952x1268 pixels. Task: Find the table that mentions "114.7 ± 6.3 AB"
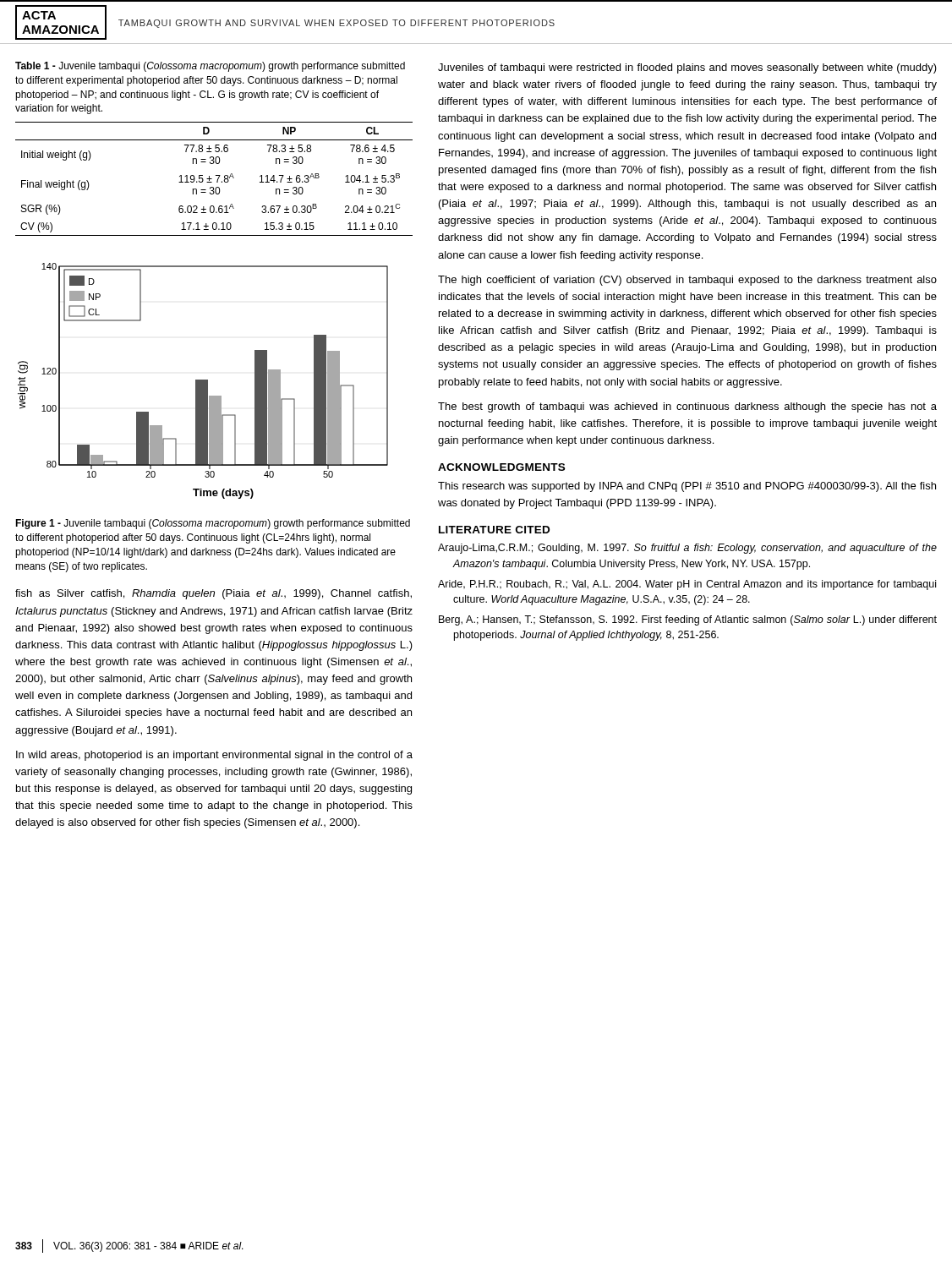tap(214, 179)
